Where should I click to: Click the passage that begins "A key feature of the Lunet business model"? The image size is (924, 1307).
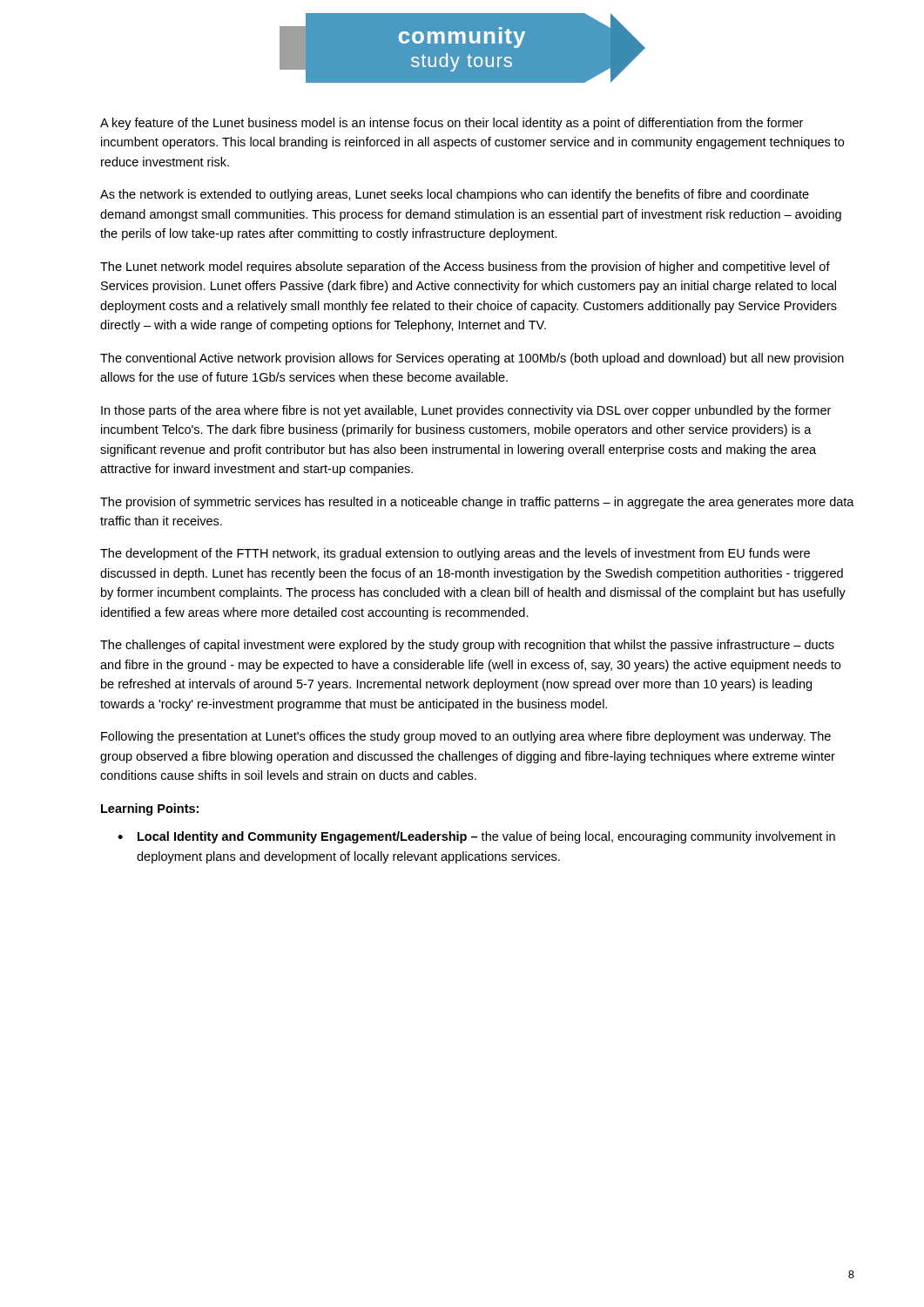[x=477, y=143]
